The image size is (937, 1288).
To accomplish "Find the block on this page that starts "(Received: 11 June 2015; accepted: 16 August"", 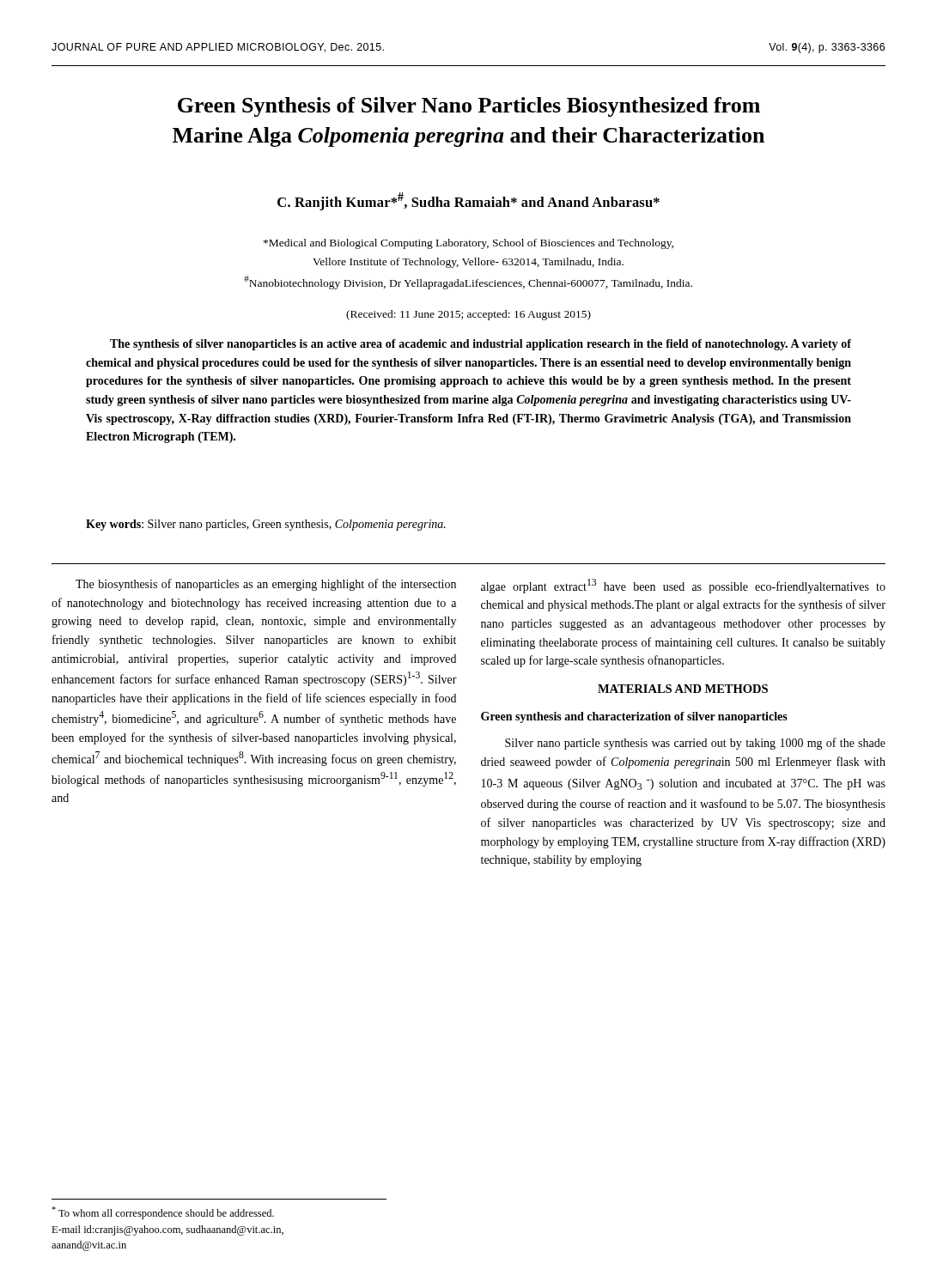I will click(x=468, y=314).
